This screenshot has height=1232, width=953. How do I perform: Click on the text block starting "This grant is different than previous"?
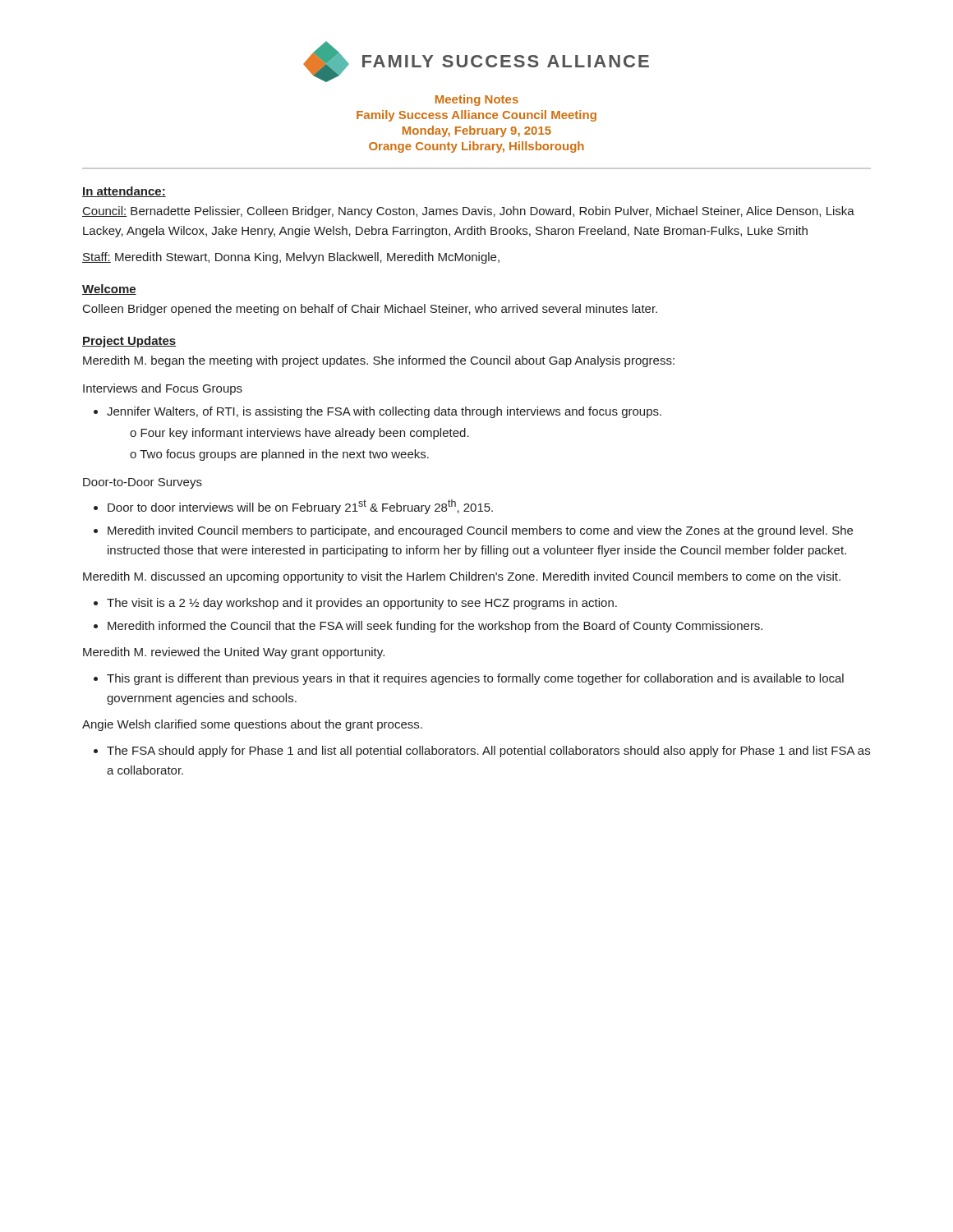[476, 688]
